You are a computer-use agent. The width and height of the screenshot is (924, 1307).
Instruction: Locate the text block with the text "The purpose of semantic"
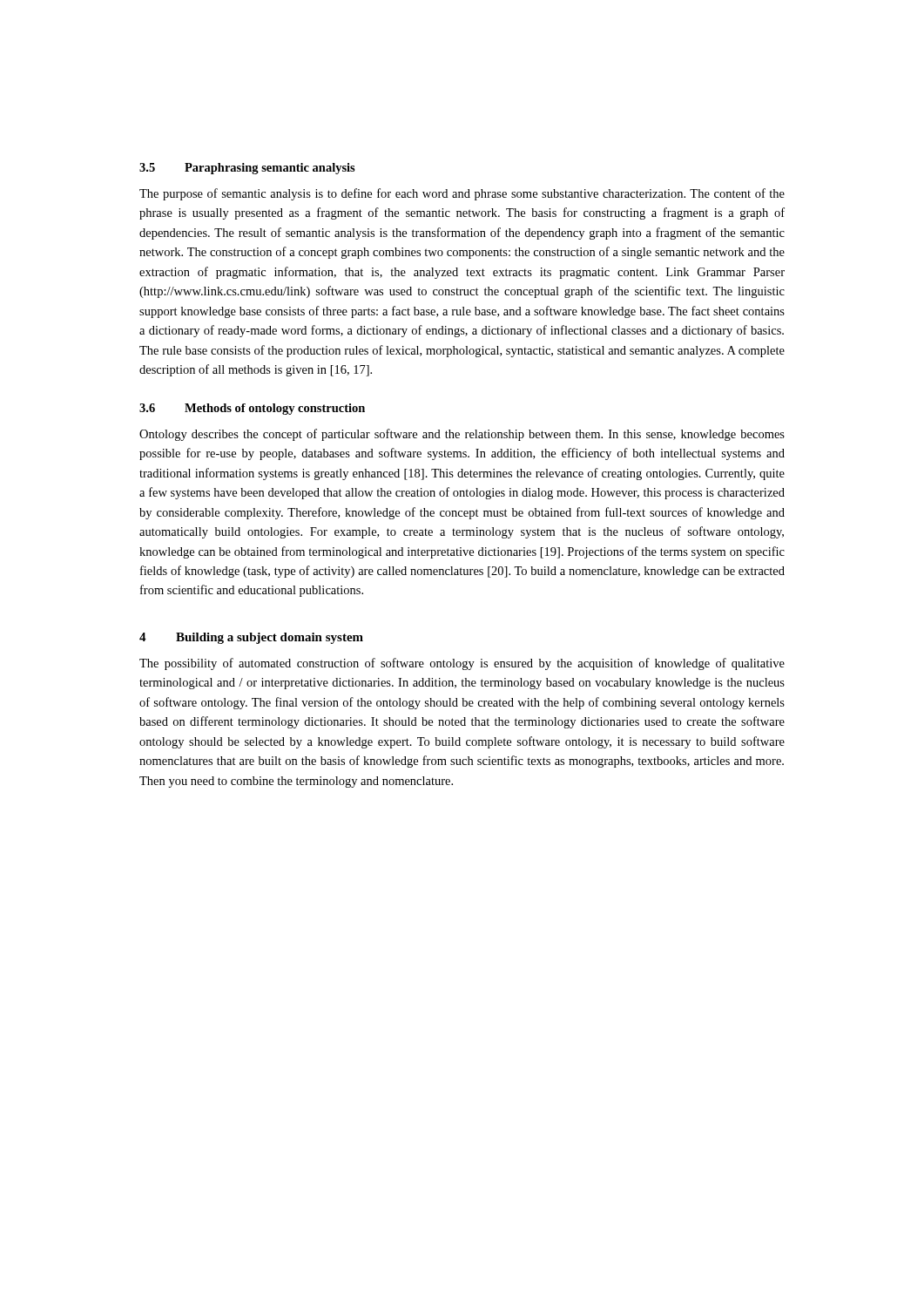tap(462, 282)
